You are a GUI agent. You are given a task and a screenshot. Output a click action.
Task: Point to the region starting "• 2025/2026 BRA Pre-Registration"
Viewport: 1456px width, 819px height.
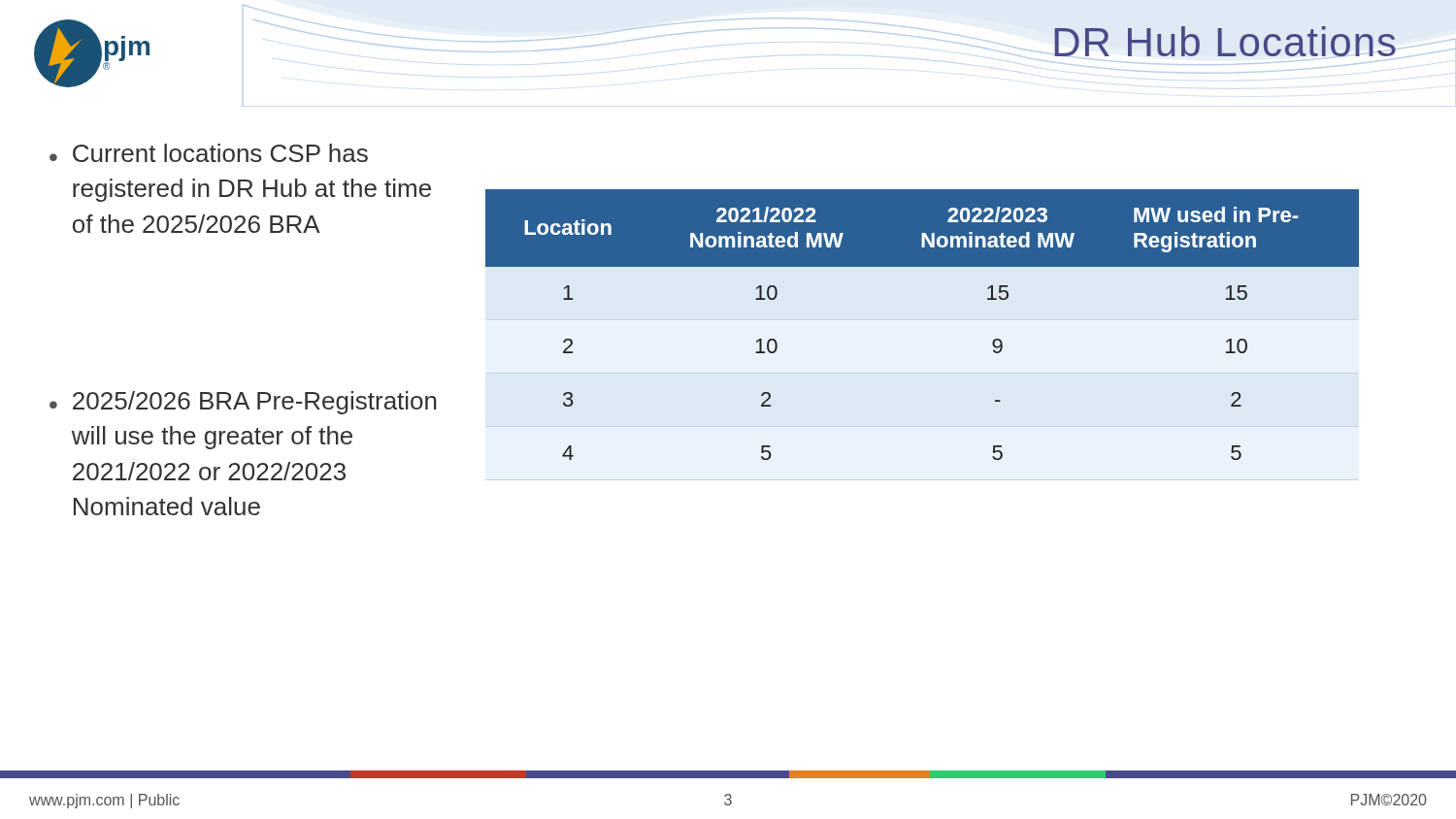coord(252,454)
